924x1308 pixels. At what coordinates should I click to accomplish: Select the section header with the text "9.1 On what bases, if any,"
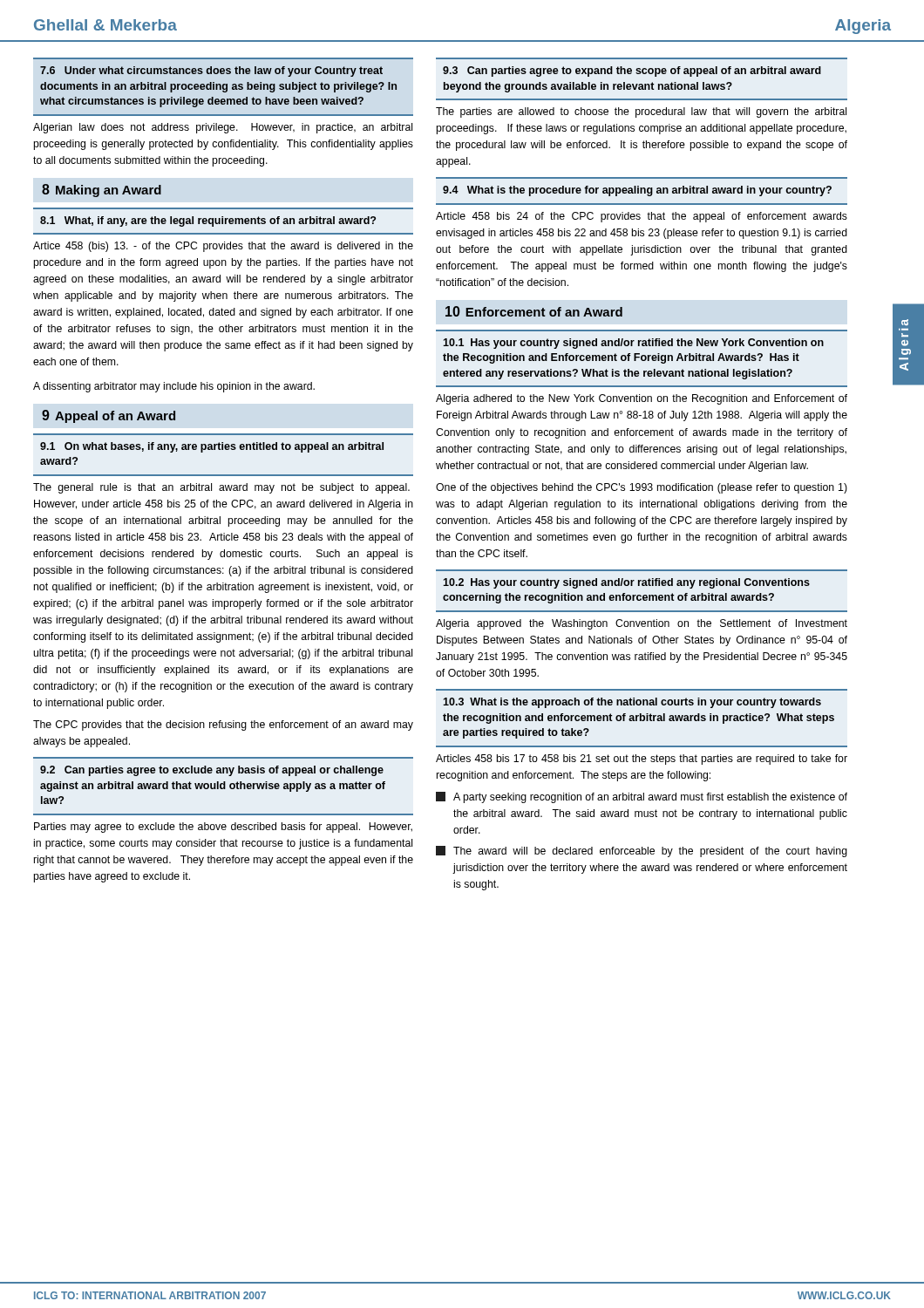212,454
